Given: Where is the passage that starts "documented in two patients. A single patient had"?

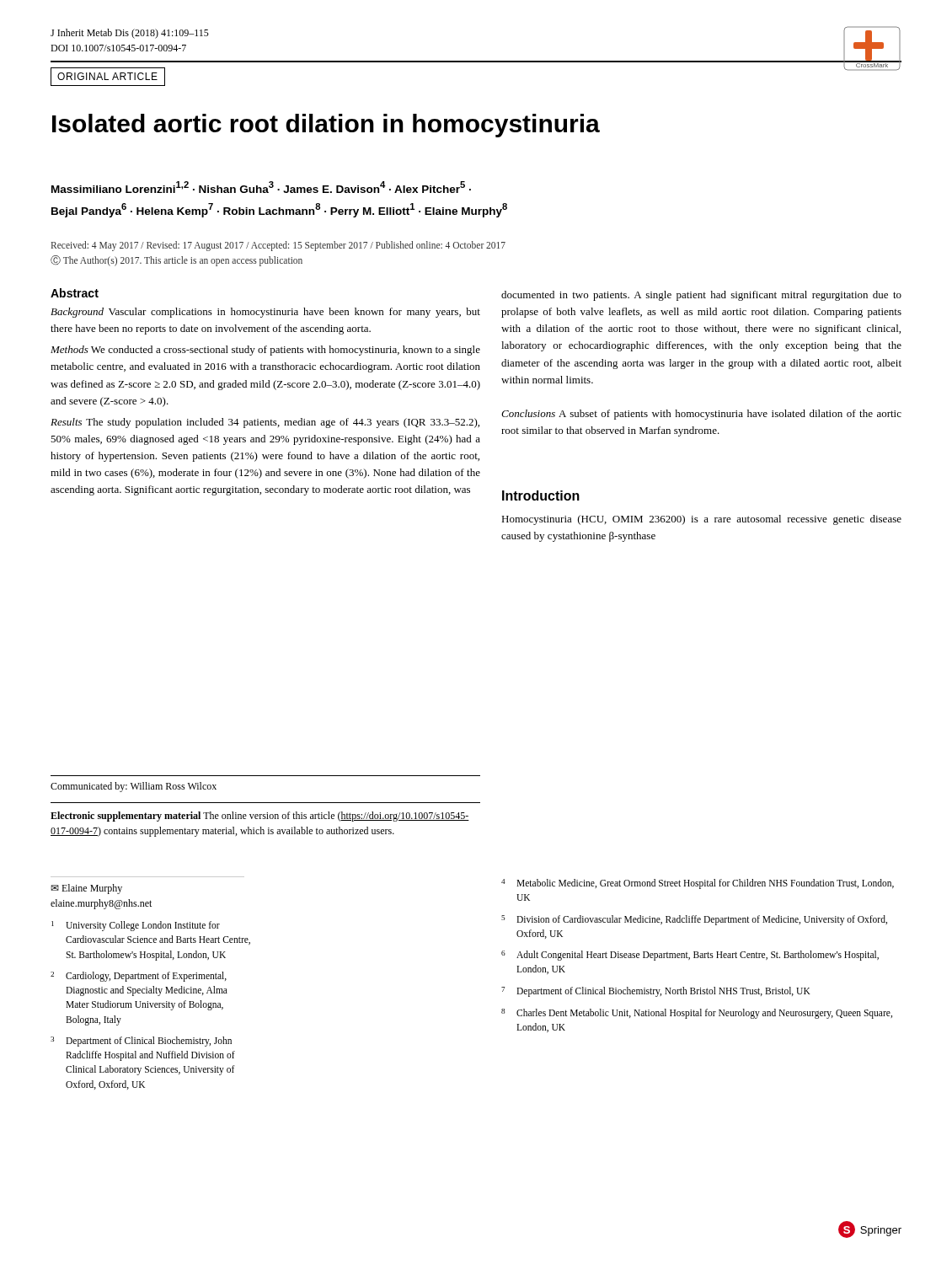Looking at the screenshot, I should [x=701, y=362].
